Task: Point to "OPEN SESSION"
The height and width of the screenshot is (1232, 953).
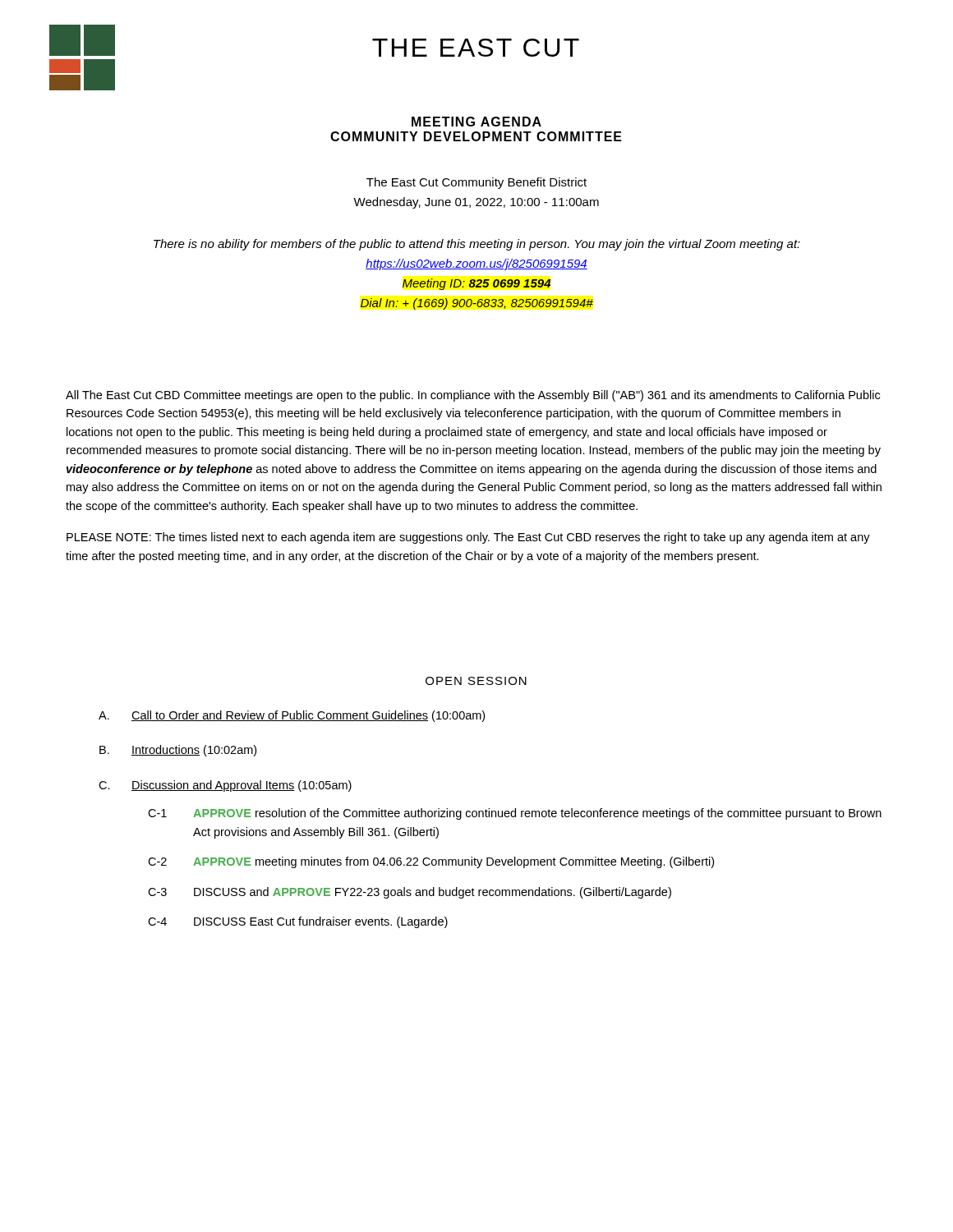Action: (476, 680)
